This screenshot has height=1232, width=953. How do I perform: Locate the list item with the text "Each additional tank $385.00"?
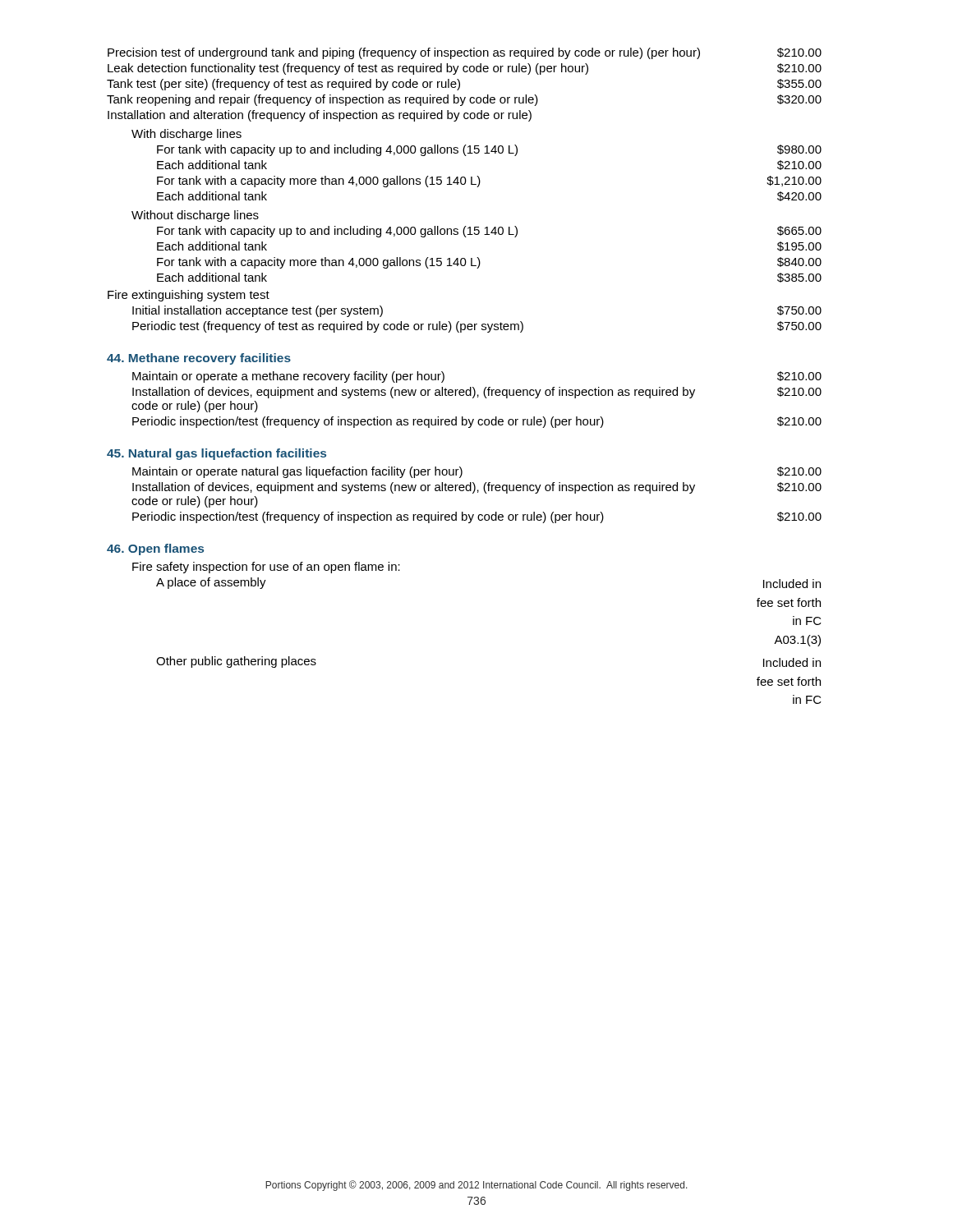point(212,277)
